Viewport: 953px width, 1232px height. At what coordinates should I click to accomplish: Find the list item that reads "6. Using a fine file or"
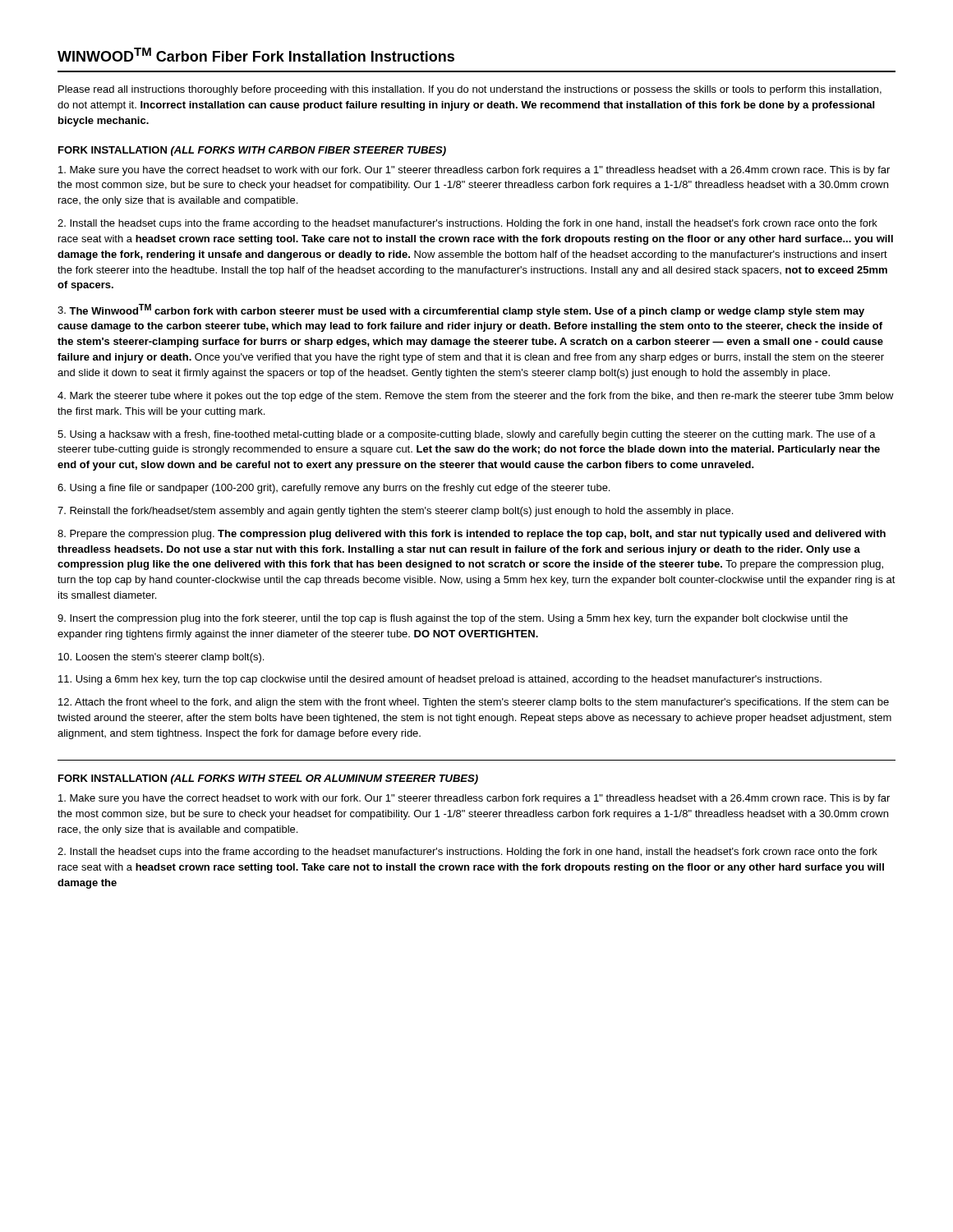click(x=334, y=488)
